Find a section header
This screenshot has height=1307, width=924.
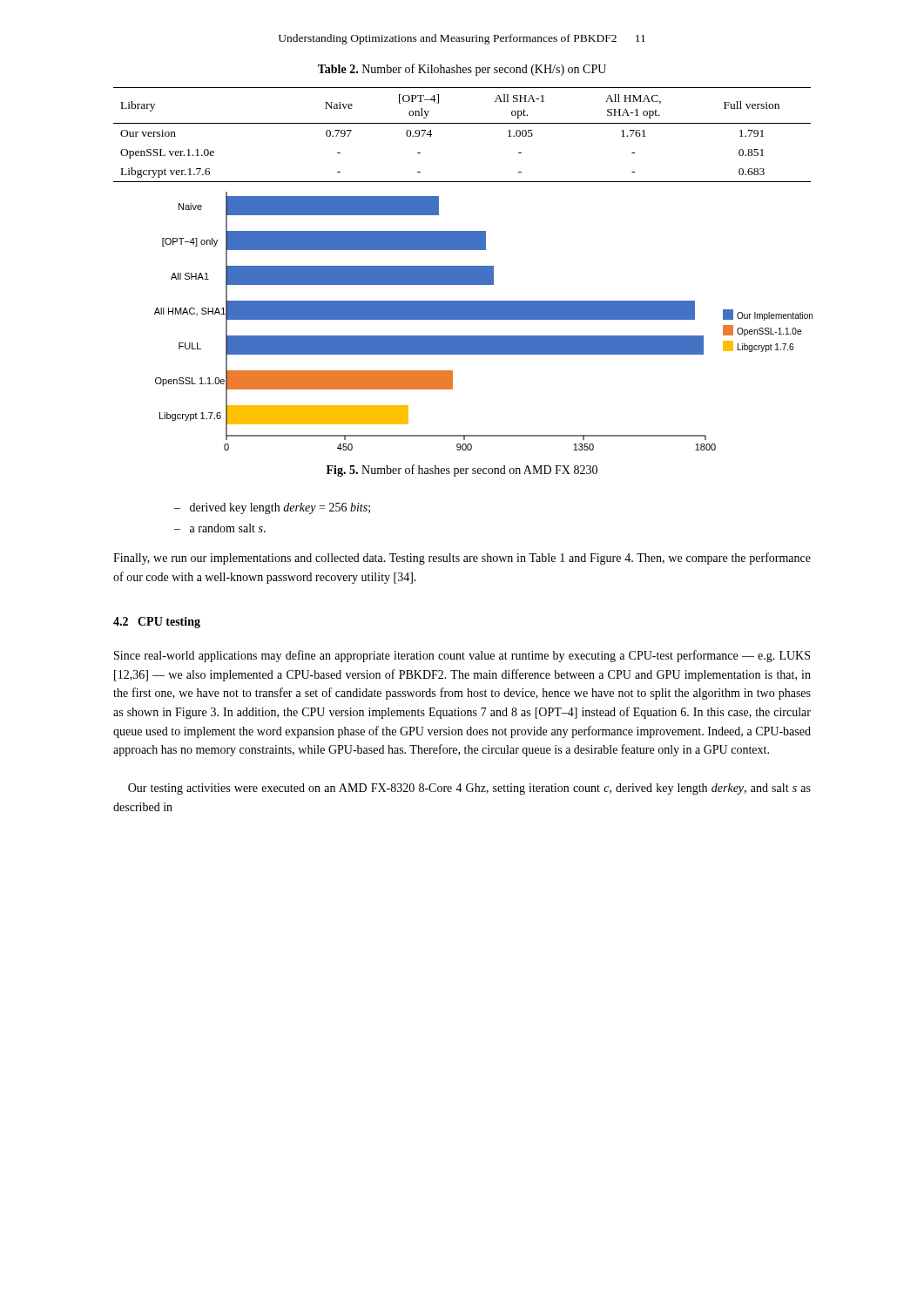pos(157,622)
